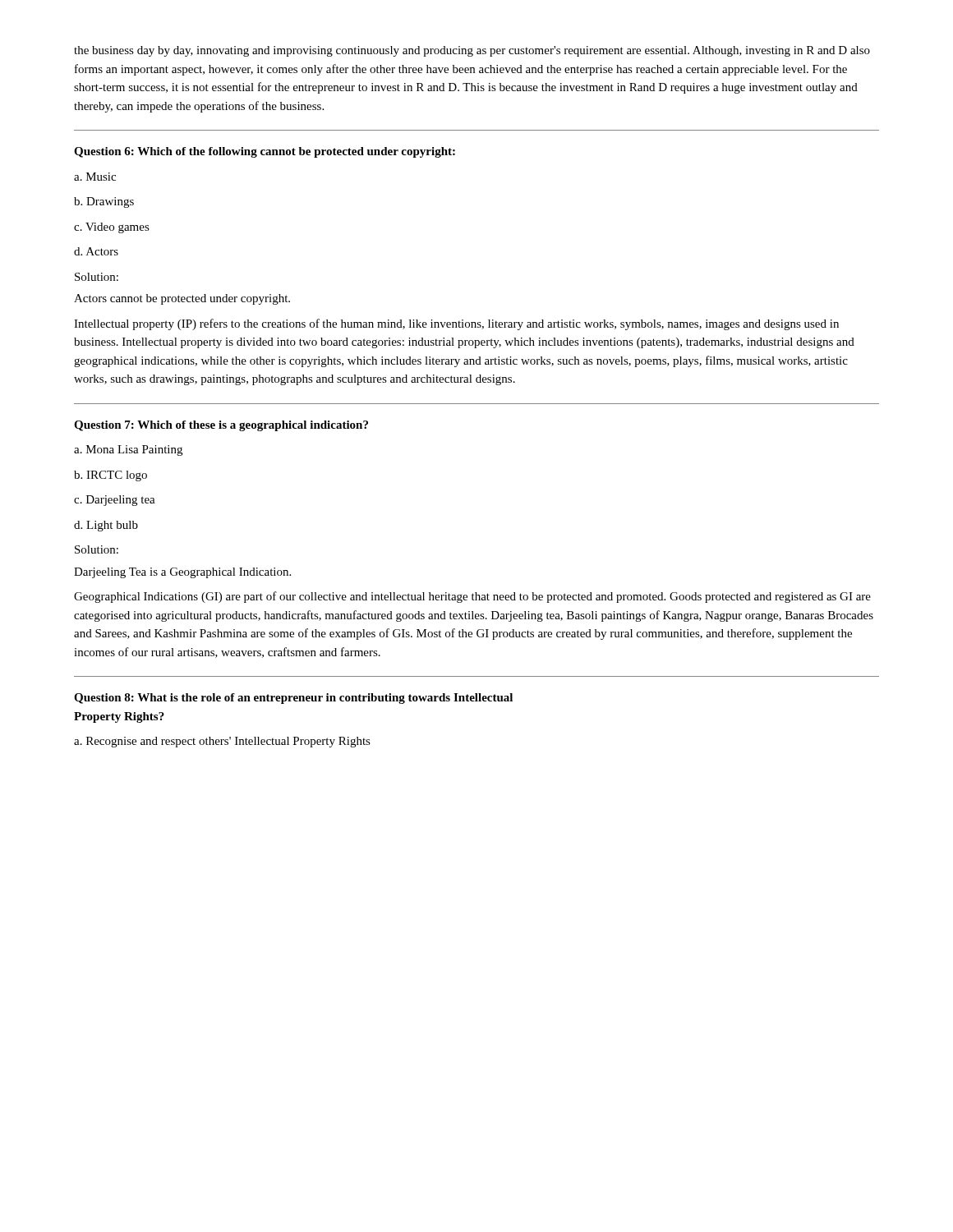This screenshot has height=1232, width=953.
Task: Select the list item with the text "a. Mona Lisa Painting"
Action: (x=128, y=449)
